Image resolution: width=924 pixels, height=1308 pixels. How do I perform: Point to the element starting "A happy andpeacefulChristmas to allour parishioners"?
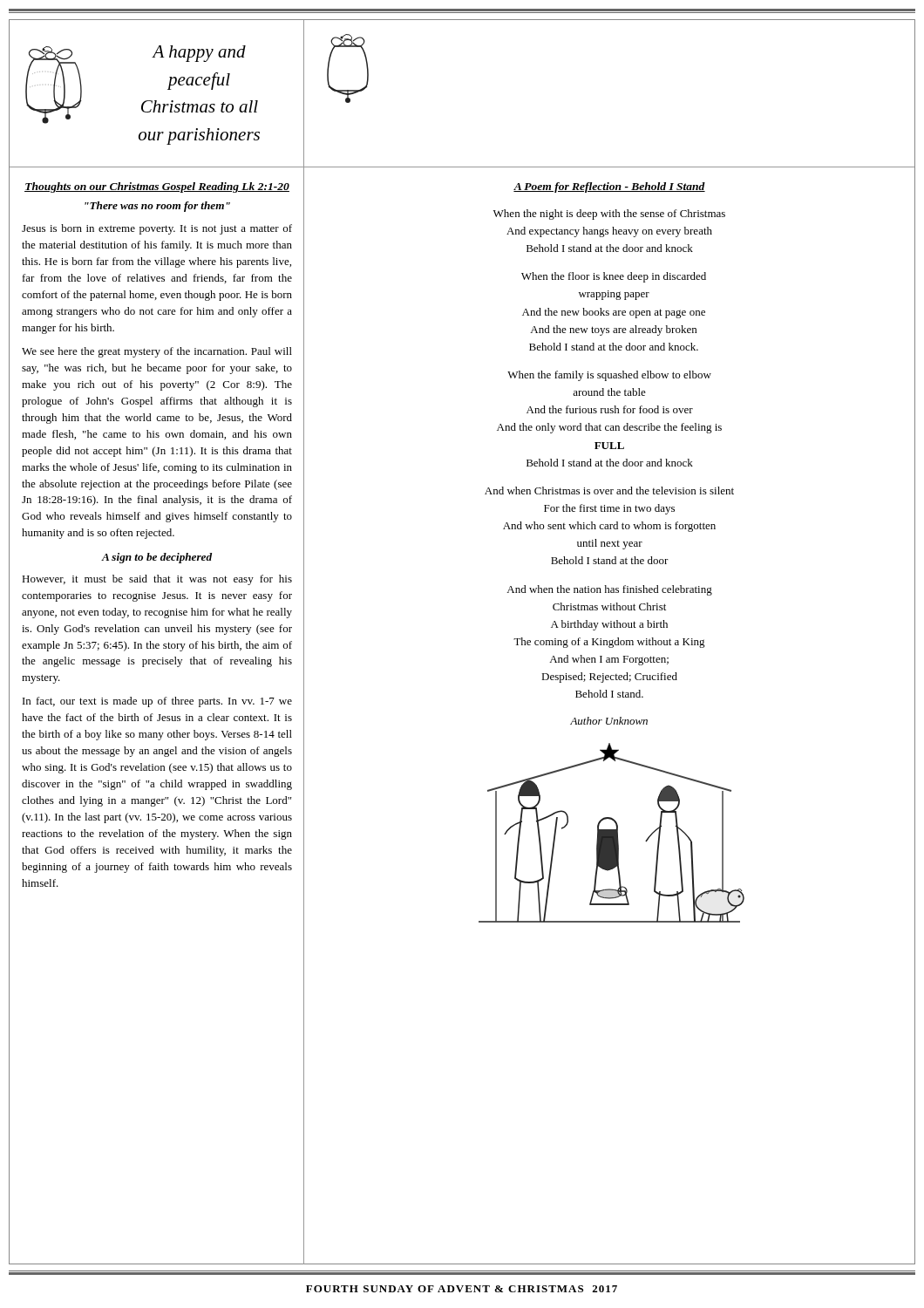pyautogui.click(x=199, y=93)
